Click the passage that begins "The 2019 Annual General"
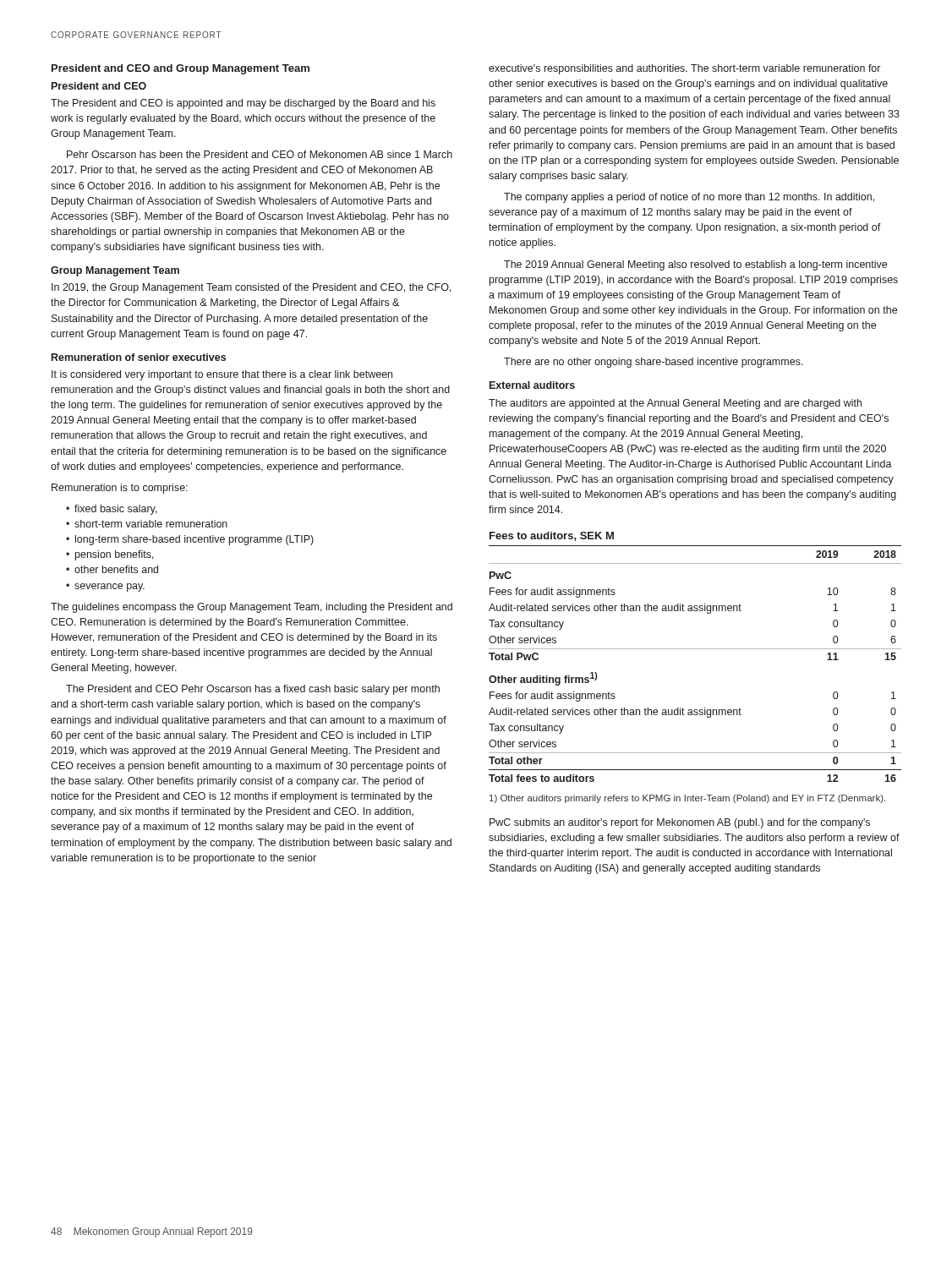 695,302
